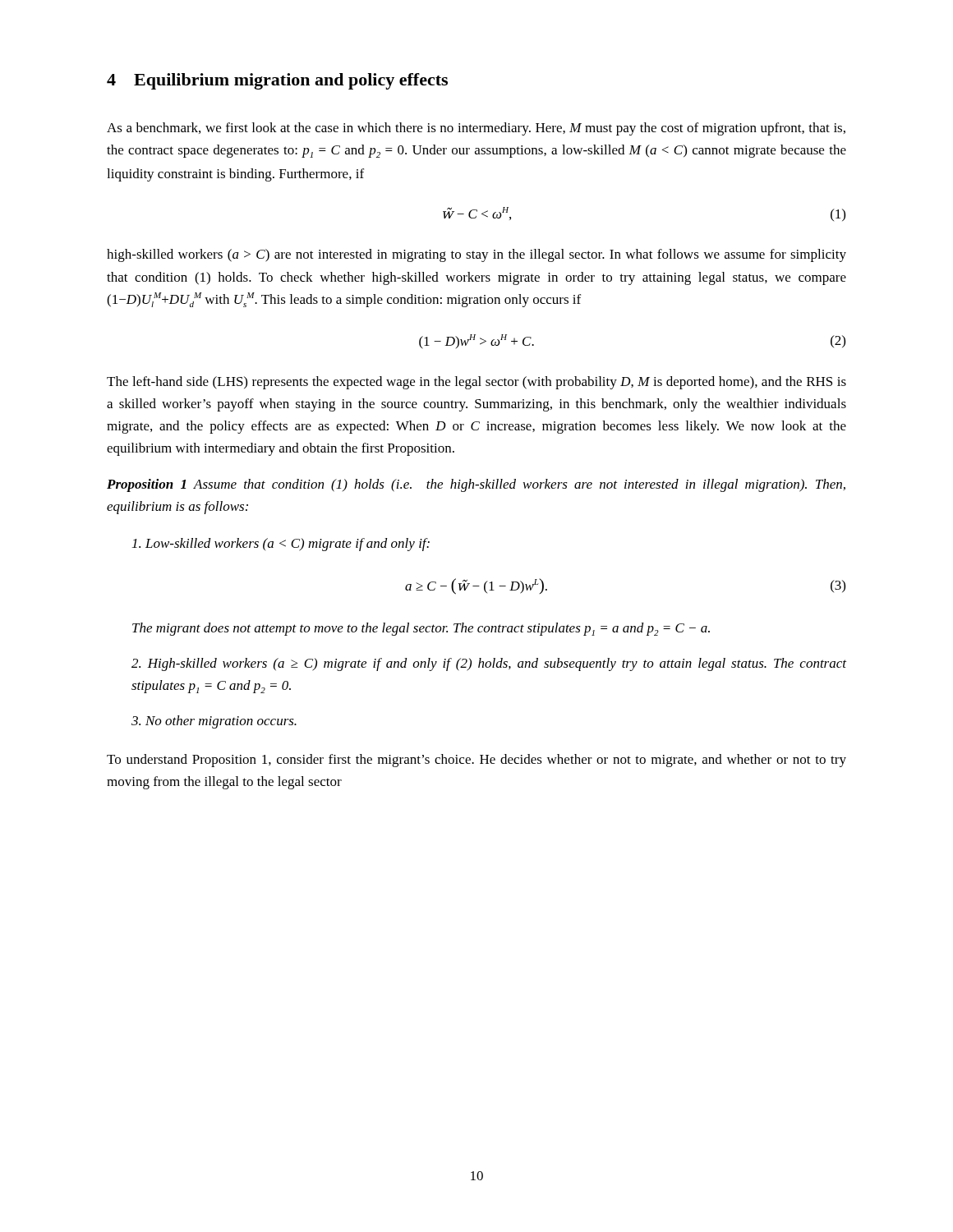This screenshot has height=1232, width=953.
Task: Select the list item that reads "Low-skilled workers (a"
Action: tap(281, 545)
